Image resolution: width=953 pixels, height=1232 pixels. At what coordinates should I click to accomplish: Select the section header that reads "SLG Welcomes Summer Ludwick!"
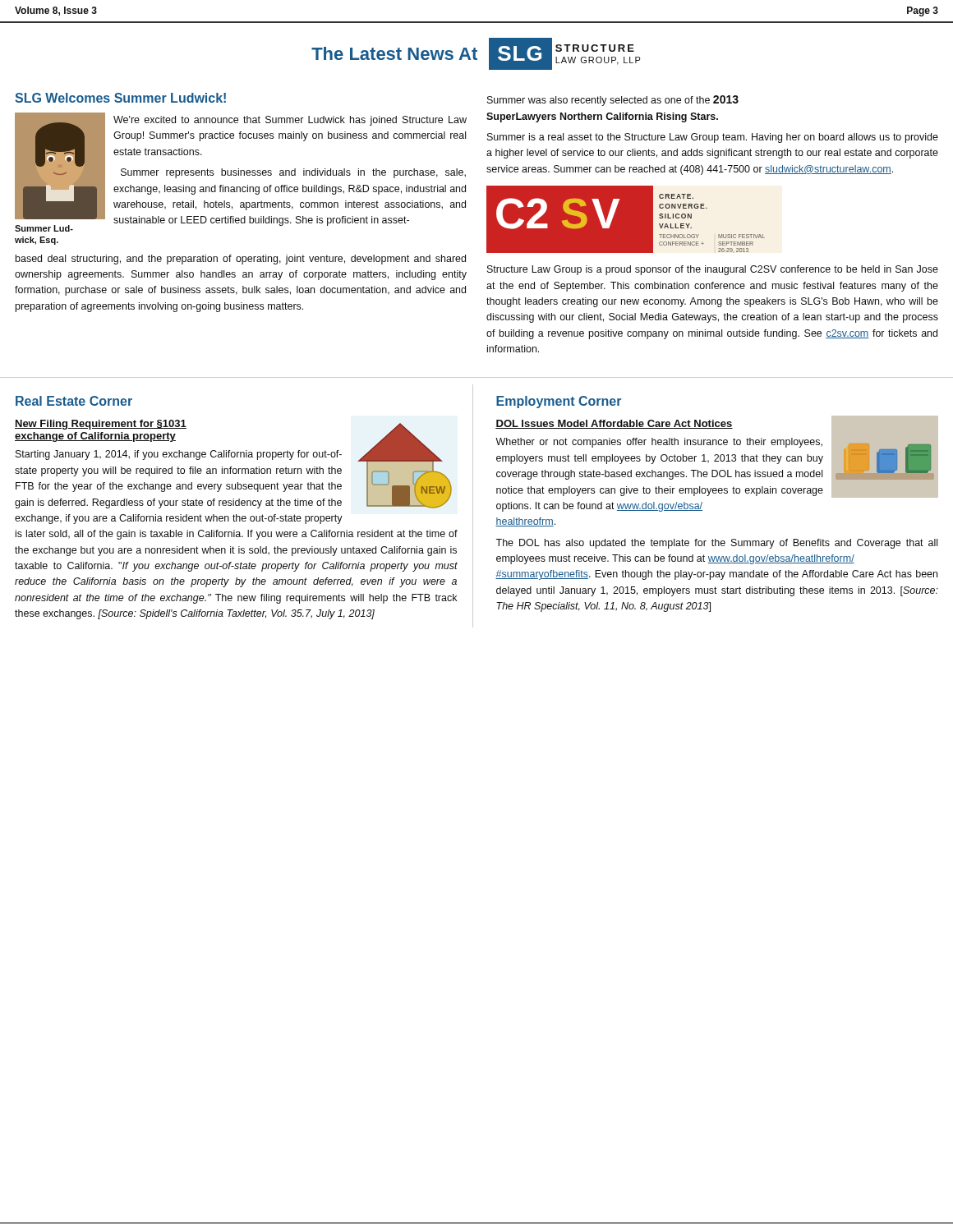[121, 98]
